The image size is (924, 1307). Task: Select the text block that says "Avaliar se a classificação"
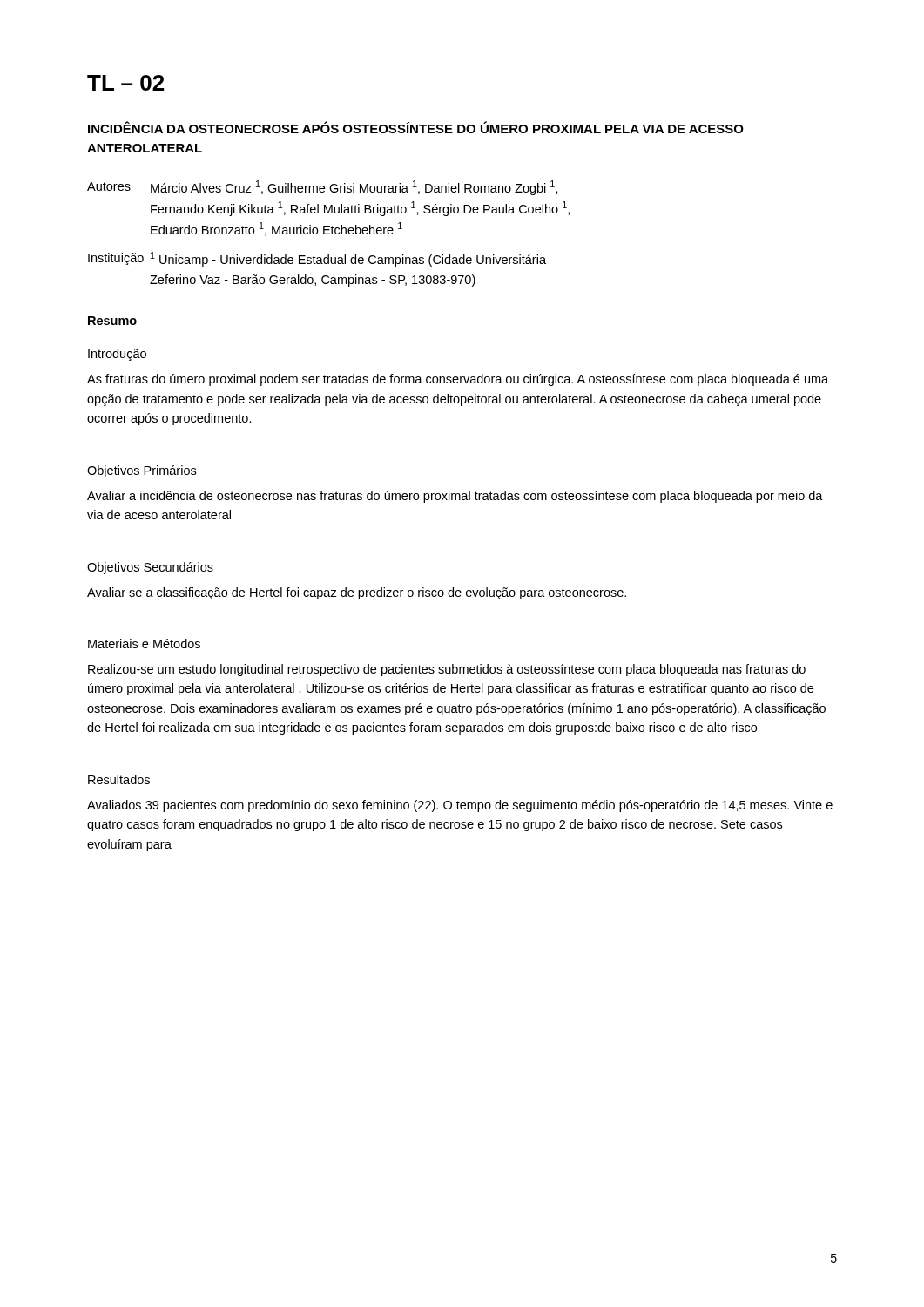[357, 592]
